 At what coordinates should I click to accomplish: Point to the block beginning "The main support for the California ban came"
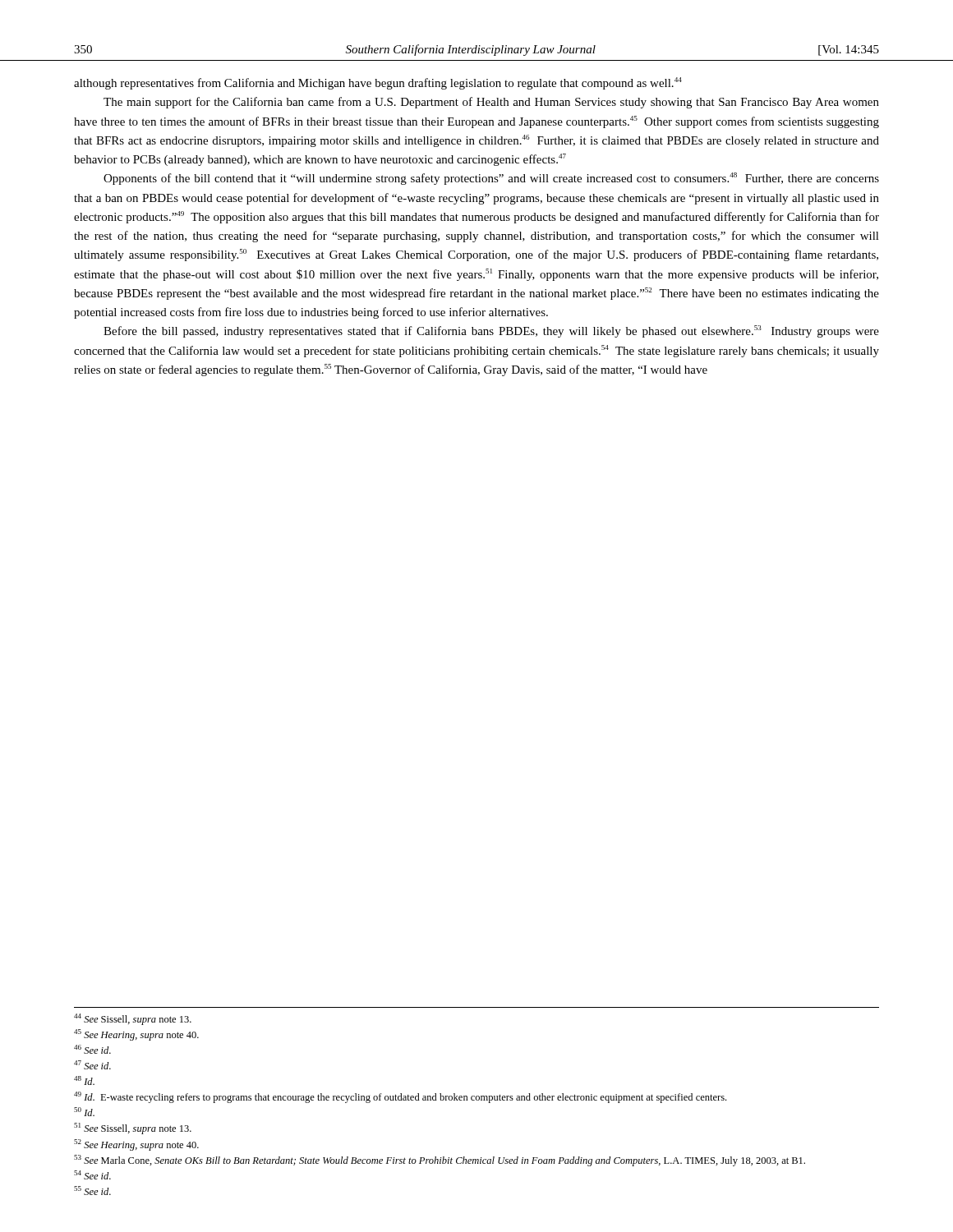[x=476, y=131]
